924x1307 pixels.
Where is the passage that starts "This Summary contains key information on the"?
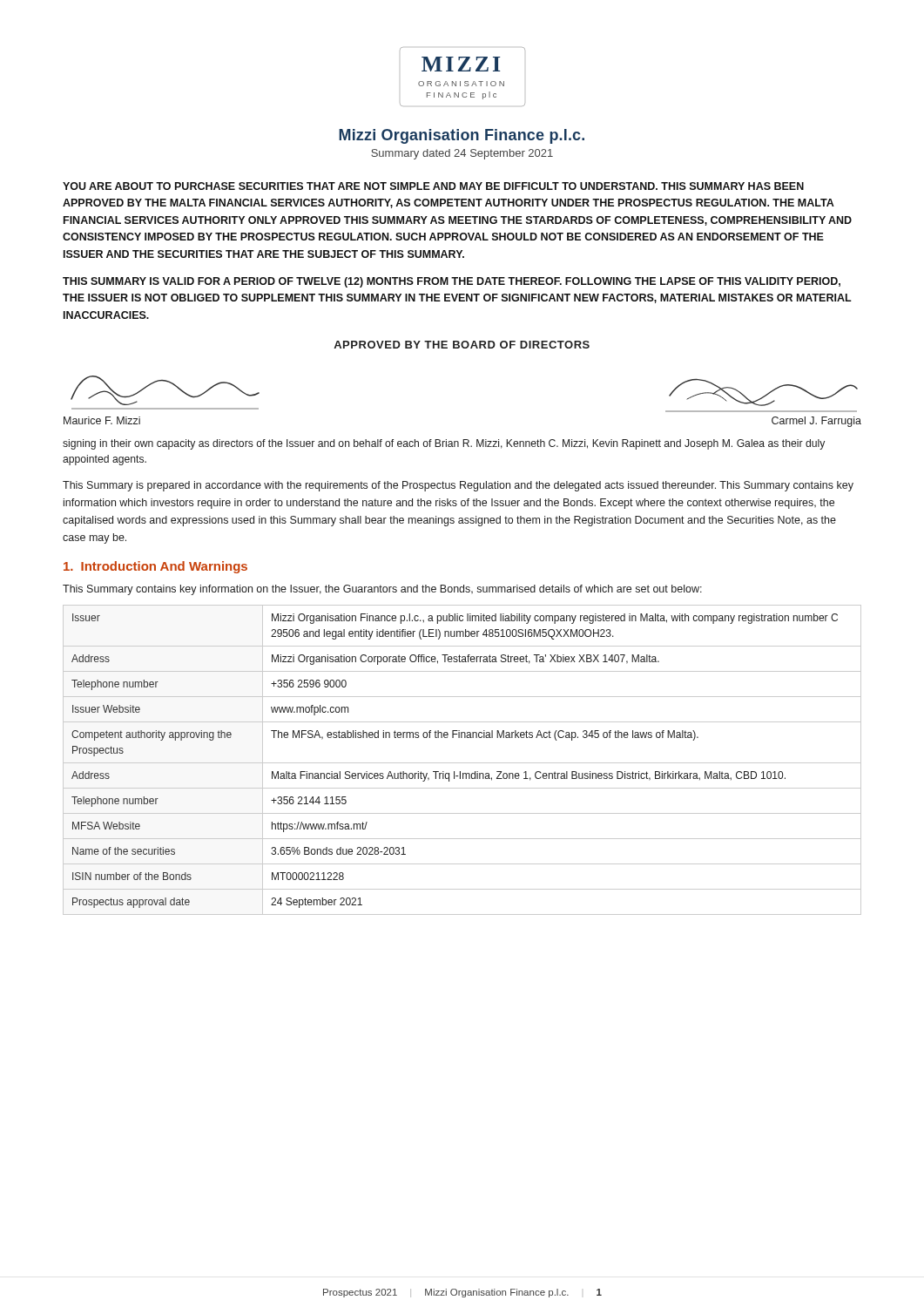(x=382, y=589)
